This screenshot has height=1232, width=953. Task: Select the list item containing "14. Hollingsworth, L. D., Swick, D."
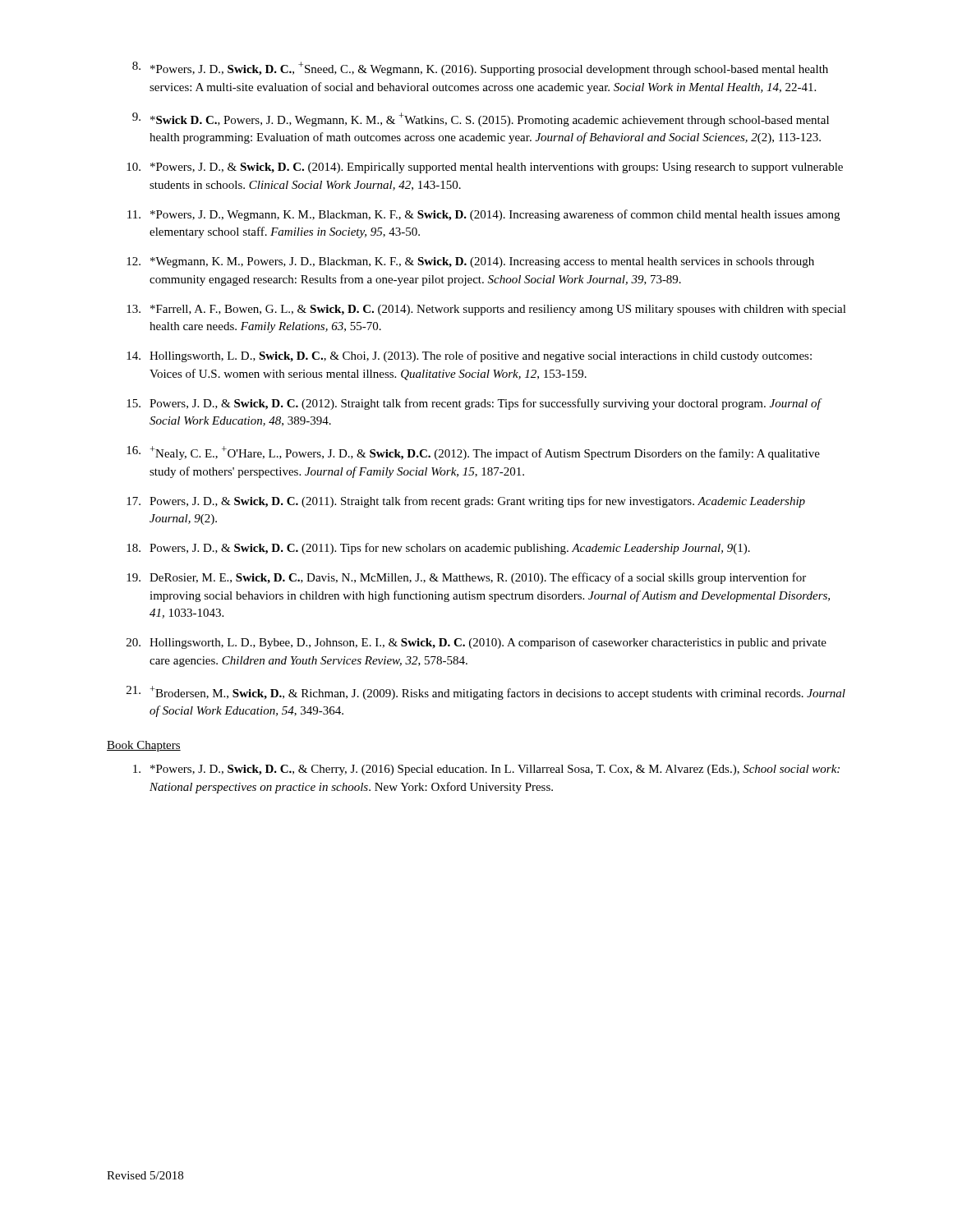pos(476,365)
